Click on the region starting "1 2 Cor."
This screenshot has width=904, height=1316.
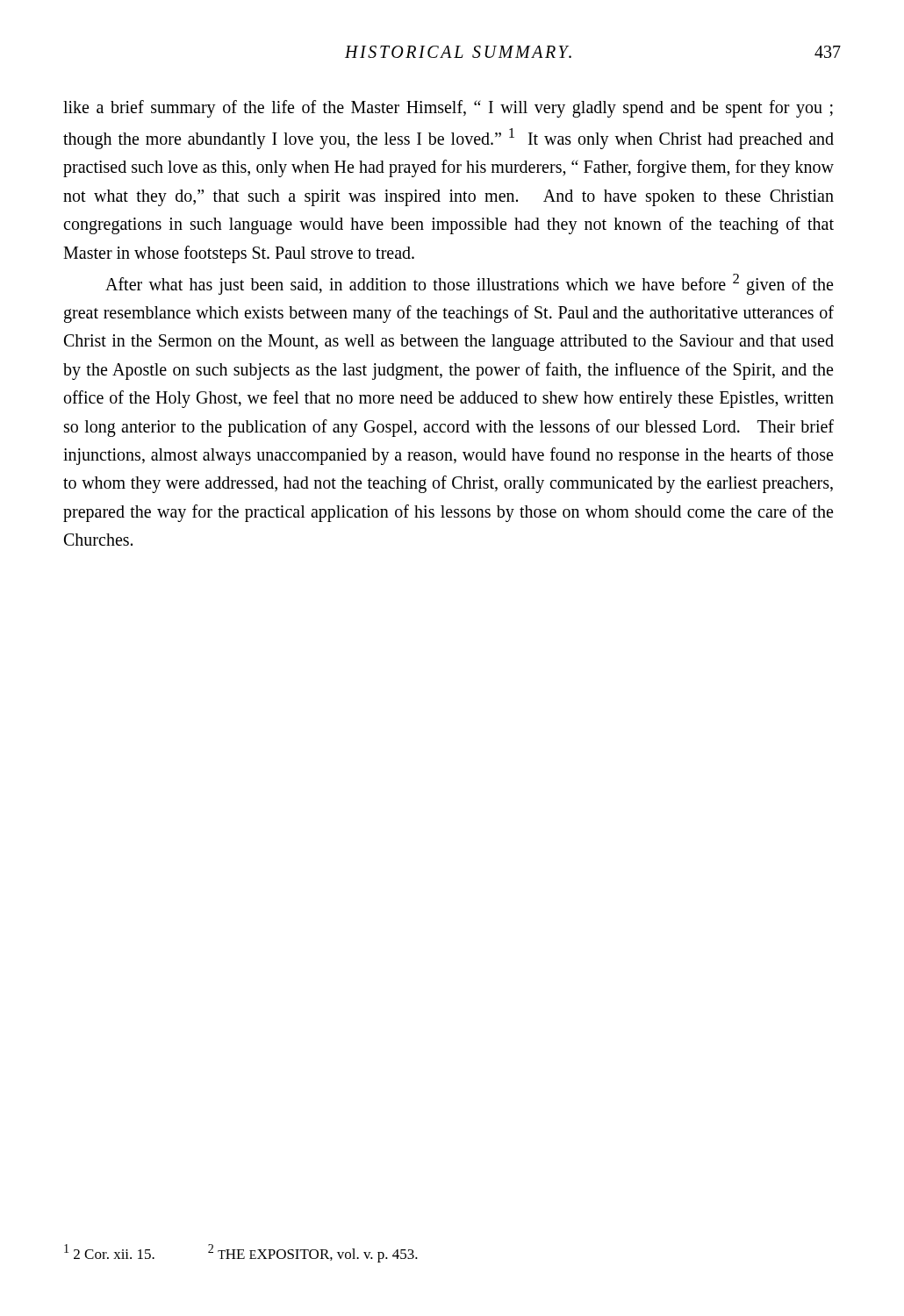coord(241,1253)
